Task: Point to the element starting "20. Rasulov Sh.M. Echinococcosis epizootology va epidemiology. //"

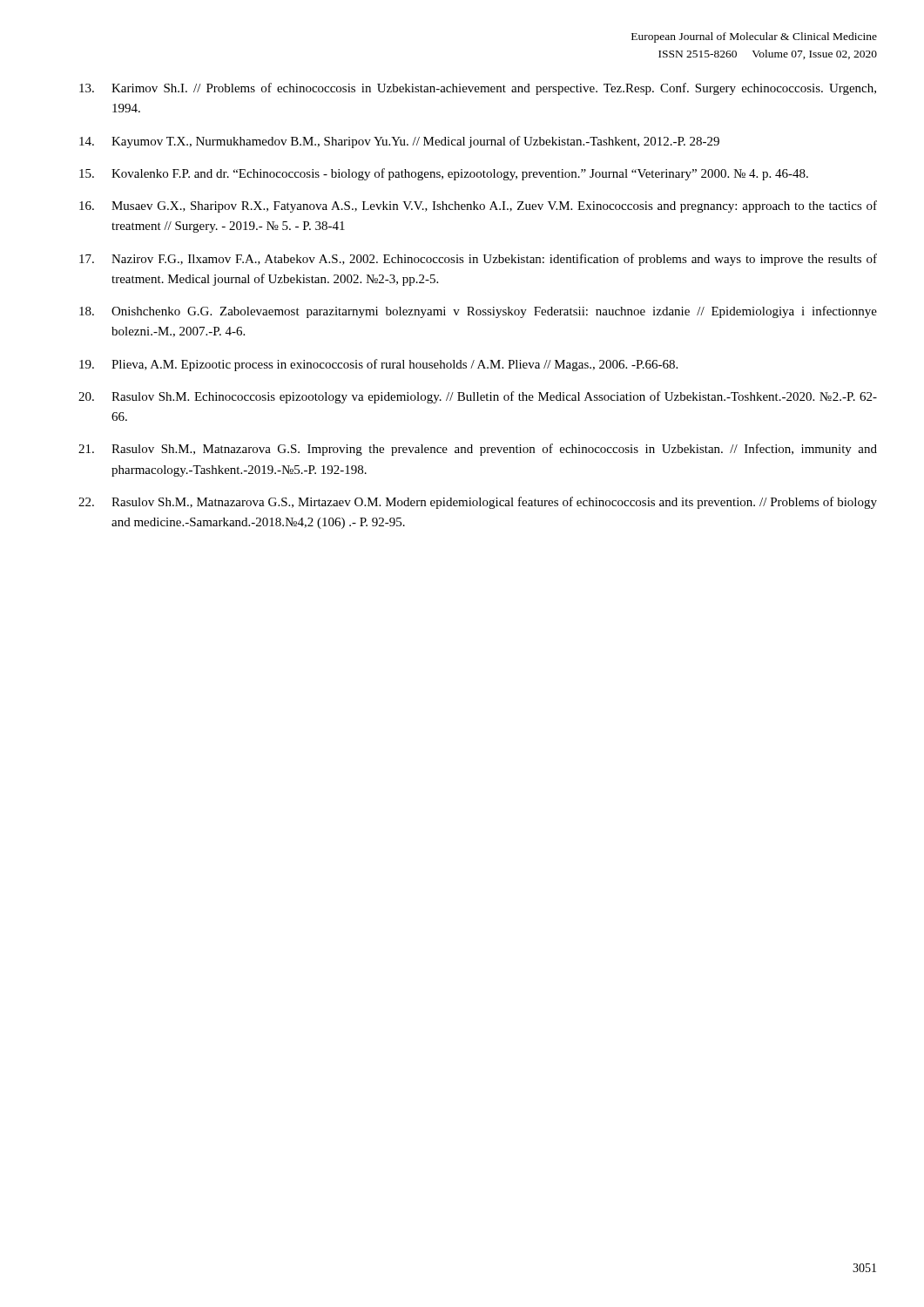Action: click(478, 407)
